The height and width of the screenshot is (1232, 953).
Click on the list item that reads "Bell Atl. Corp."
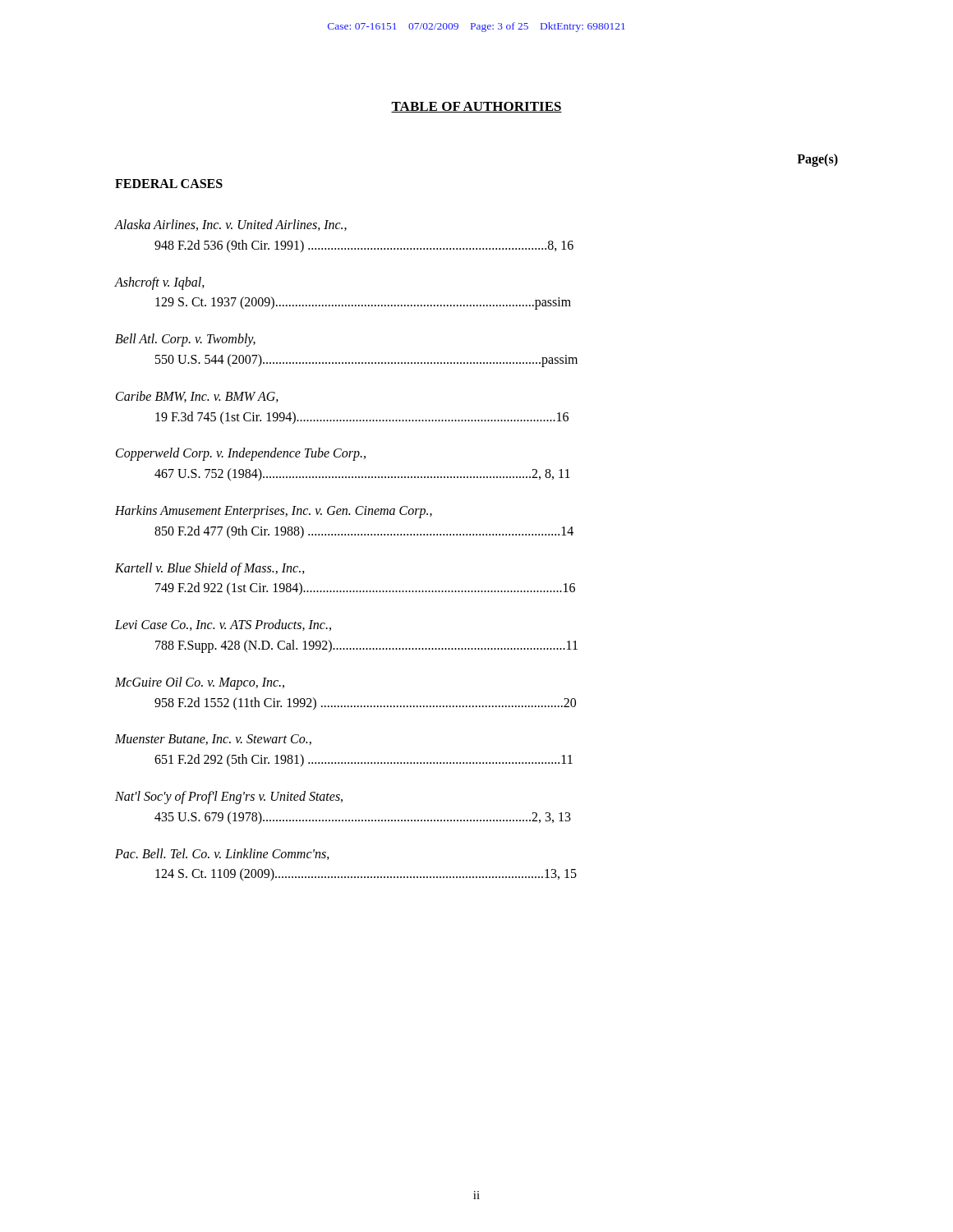pos(185,340)
